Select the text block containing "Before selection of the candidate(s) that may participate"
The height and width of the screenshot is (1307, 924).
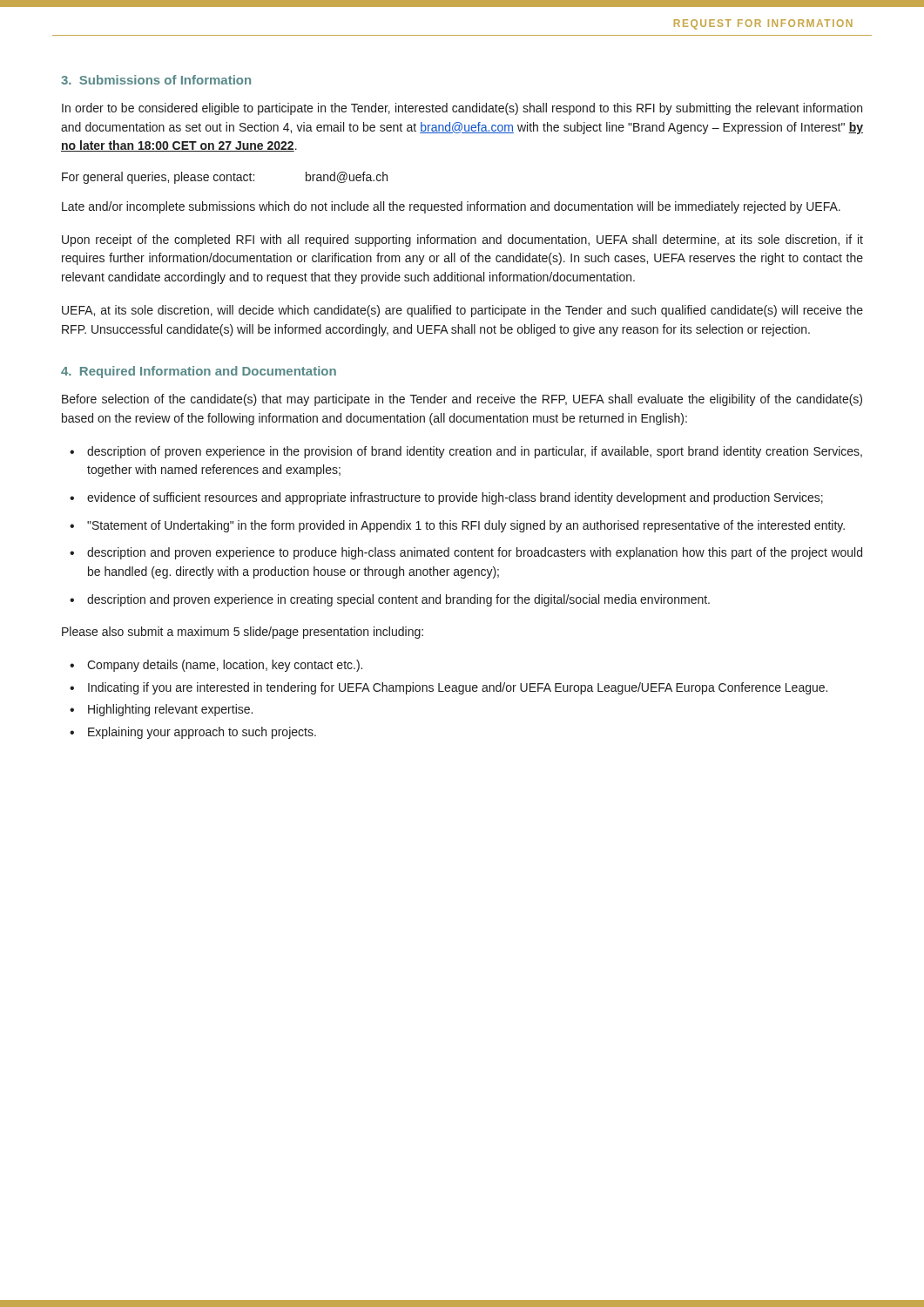pyautogui.click(x=462, y=409)
